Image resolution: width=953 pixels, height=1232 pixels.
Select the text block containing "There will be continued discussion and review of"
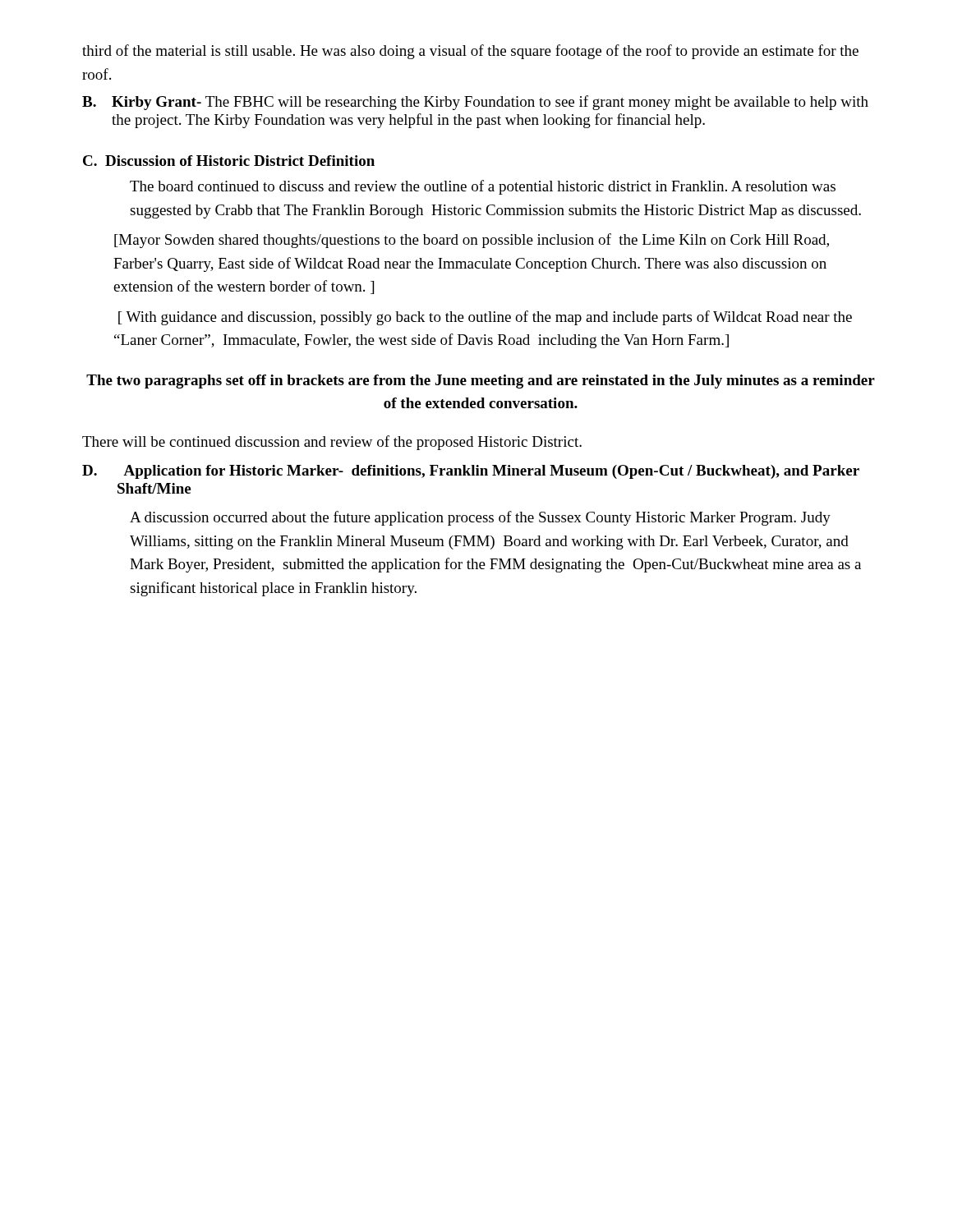pyautogui.click(x=481, y=442)
